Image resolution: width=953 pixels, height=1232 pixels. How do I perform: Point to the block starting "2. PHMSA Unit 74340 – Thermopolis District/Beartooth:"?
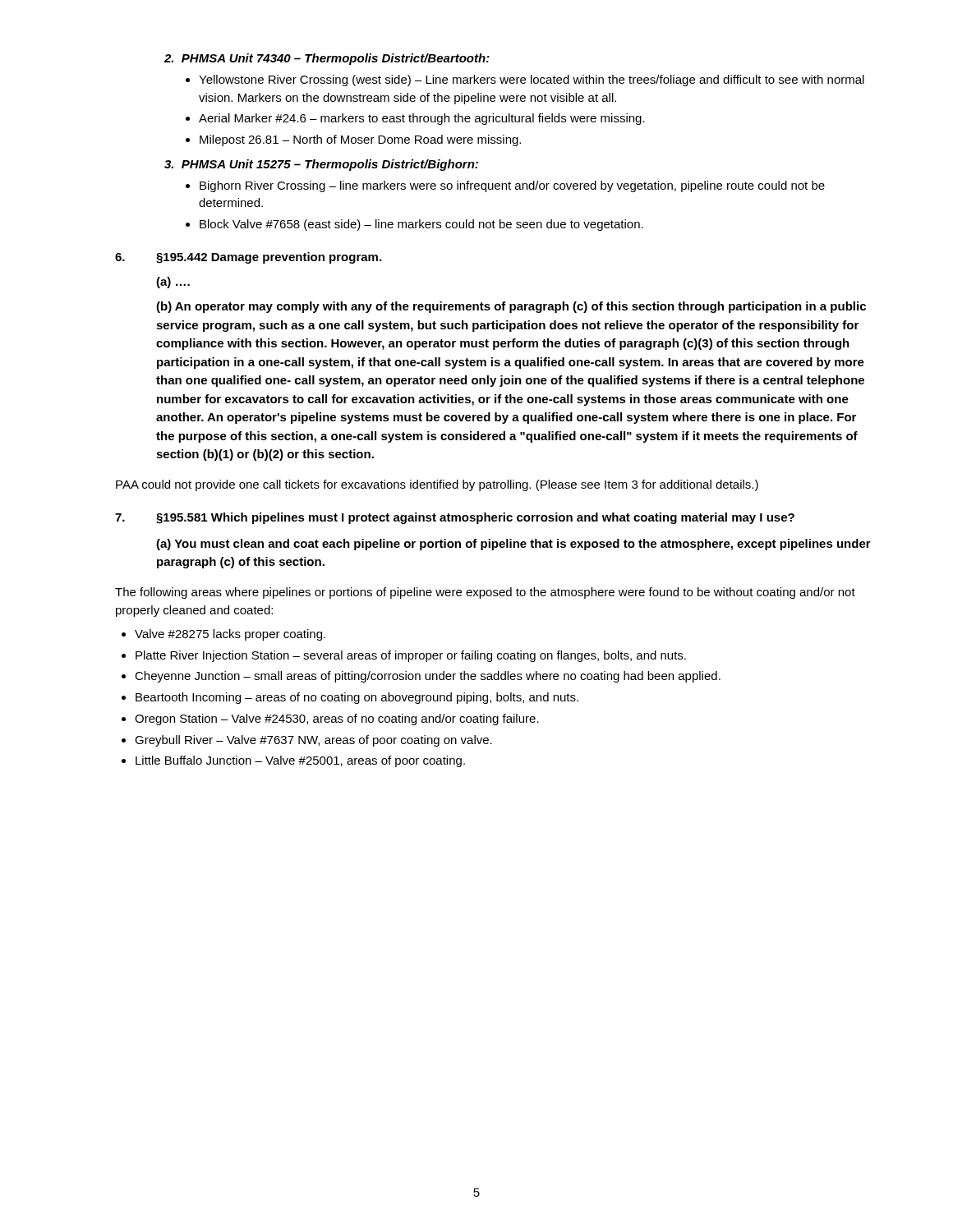click(x=327, y=58)
